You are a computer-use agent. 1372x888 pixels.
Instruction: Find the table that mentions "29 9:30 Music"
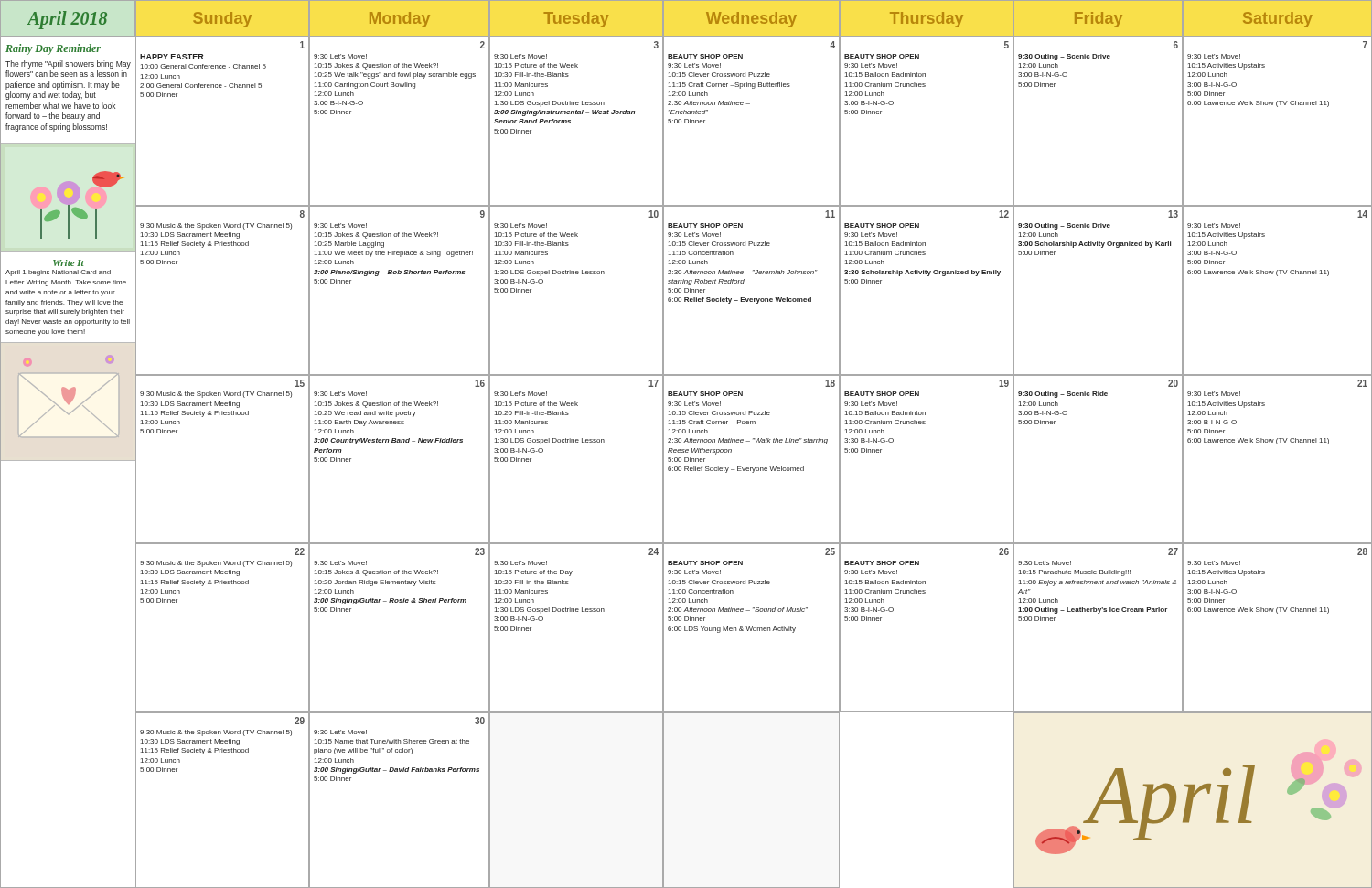(x=754, y=800)
